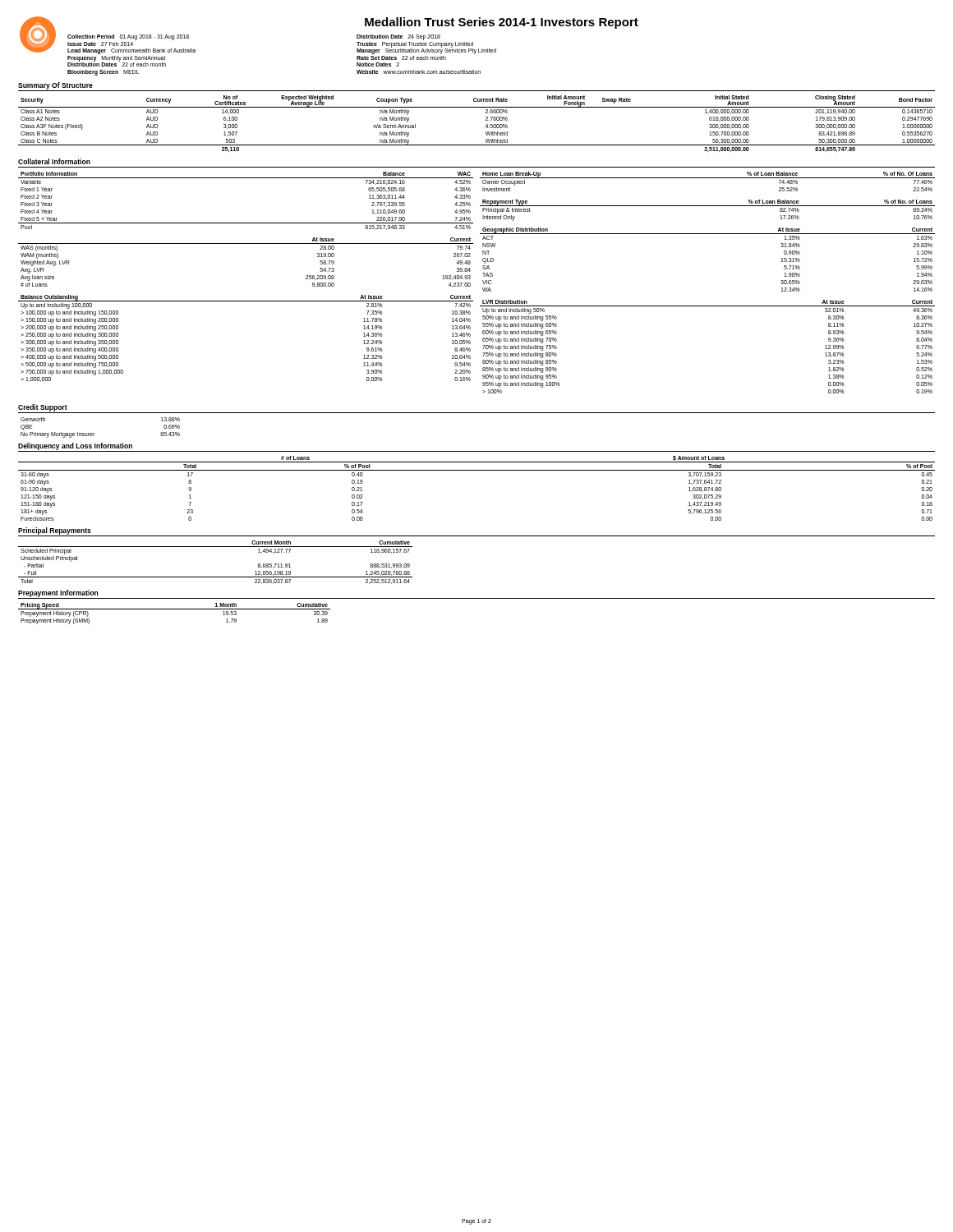Locate the table with the text "- Full"
The height and width of the screenshot is (1232, 953).
click(215, 561)
